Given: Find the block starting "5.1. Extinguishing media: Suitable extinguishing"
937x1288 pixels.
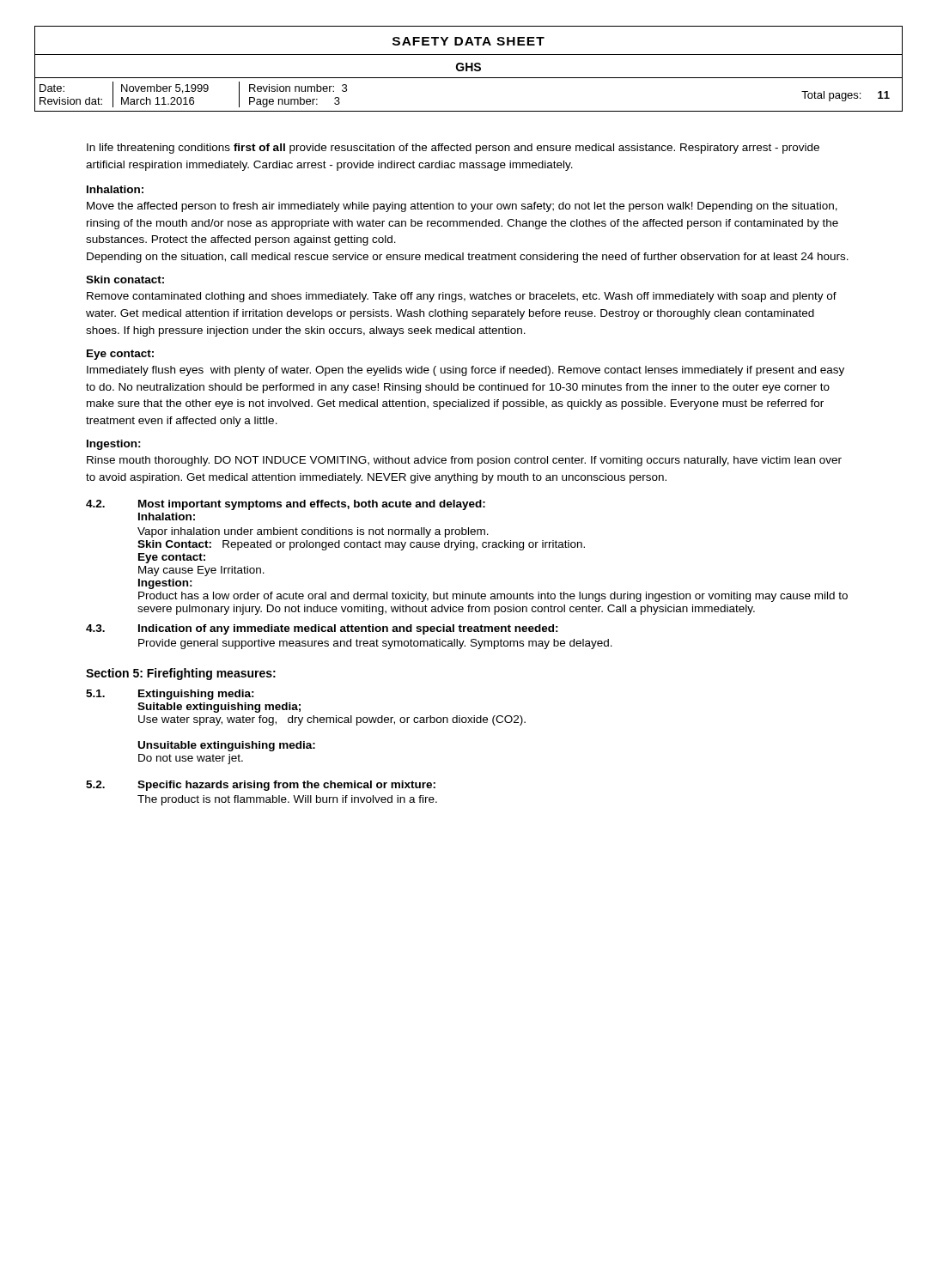Looking at the screenshot, I should [306, 726].
